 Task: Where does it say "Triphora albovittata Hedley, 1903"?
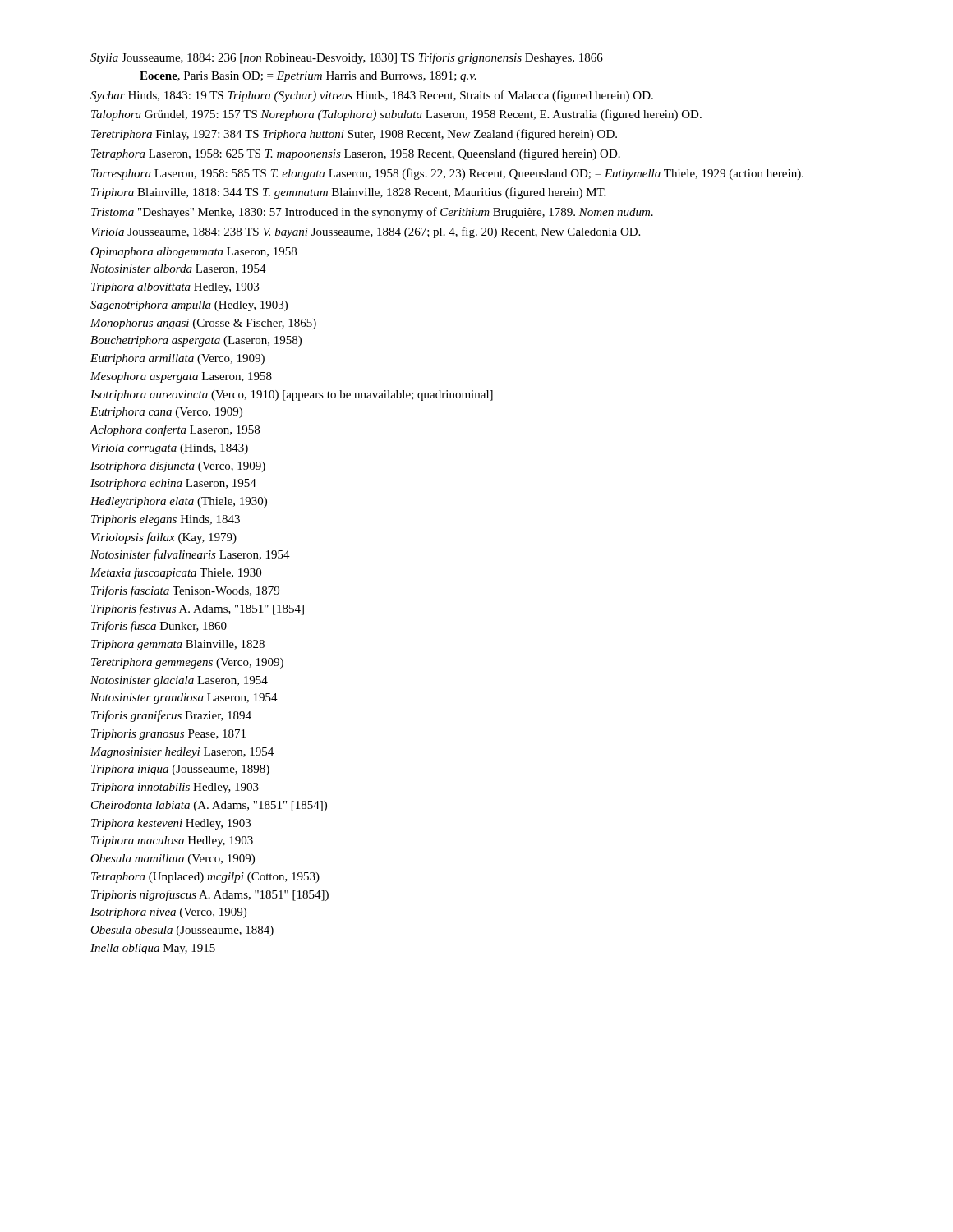click(x=175, y=287)
